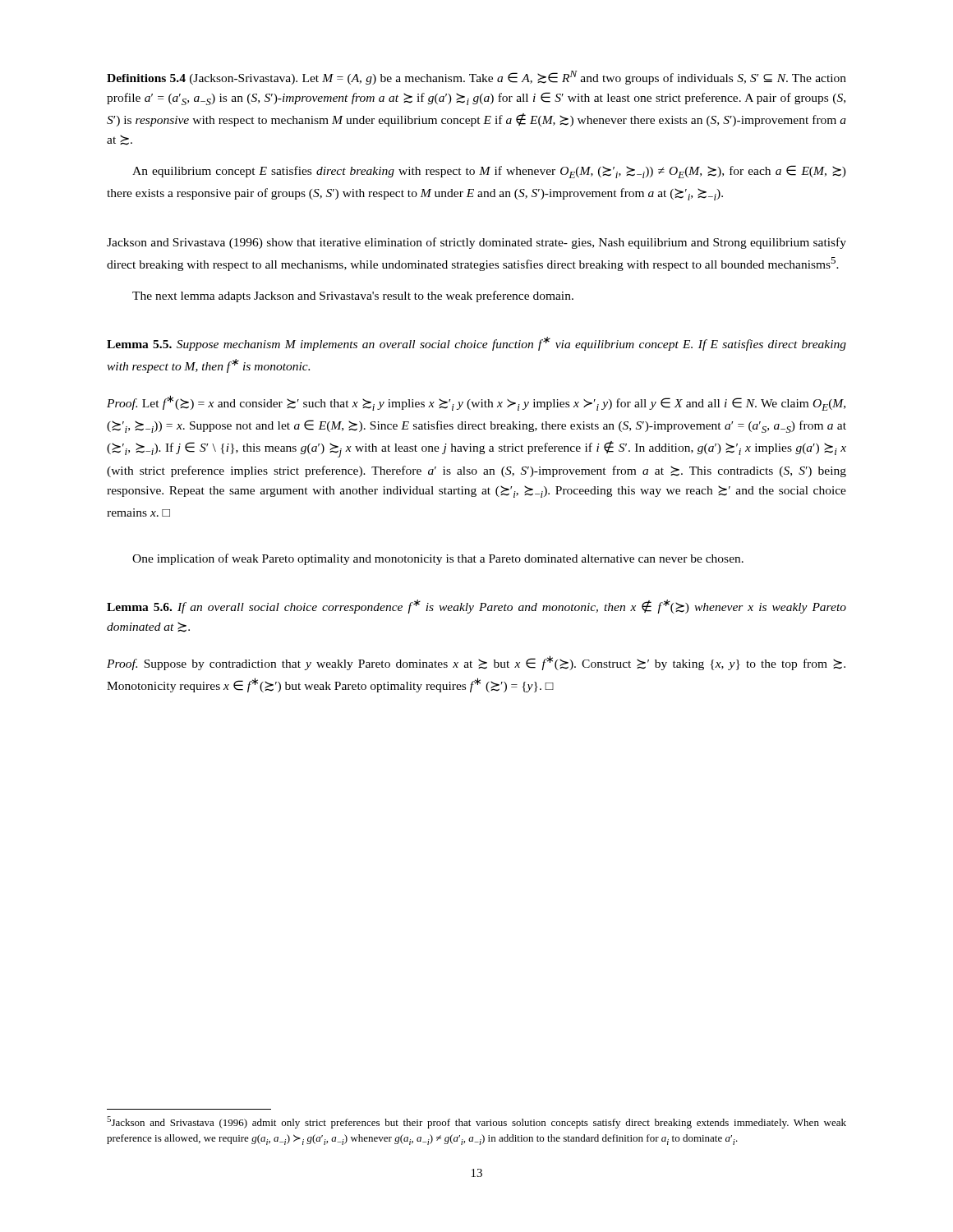Click the passage that begins "One implication of weak Pareto"
Viewport: 953px width, 1232px height.
pos(476,558)
